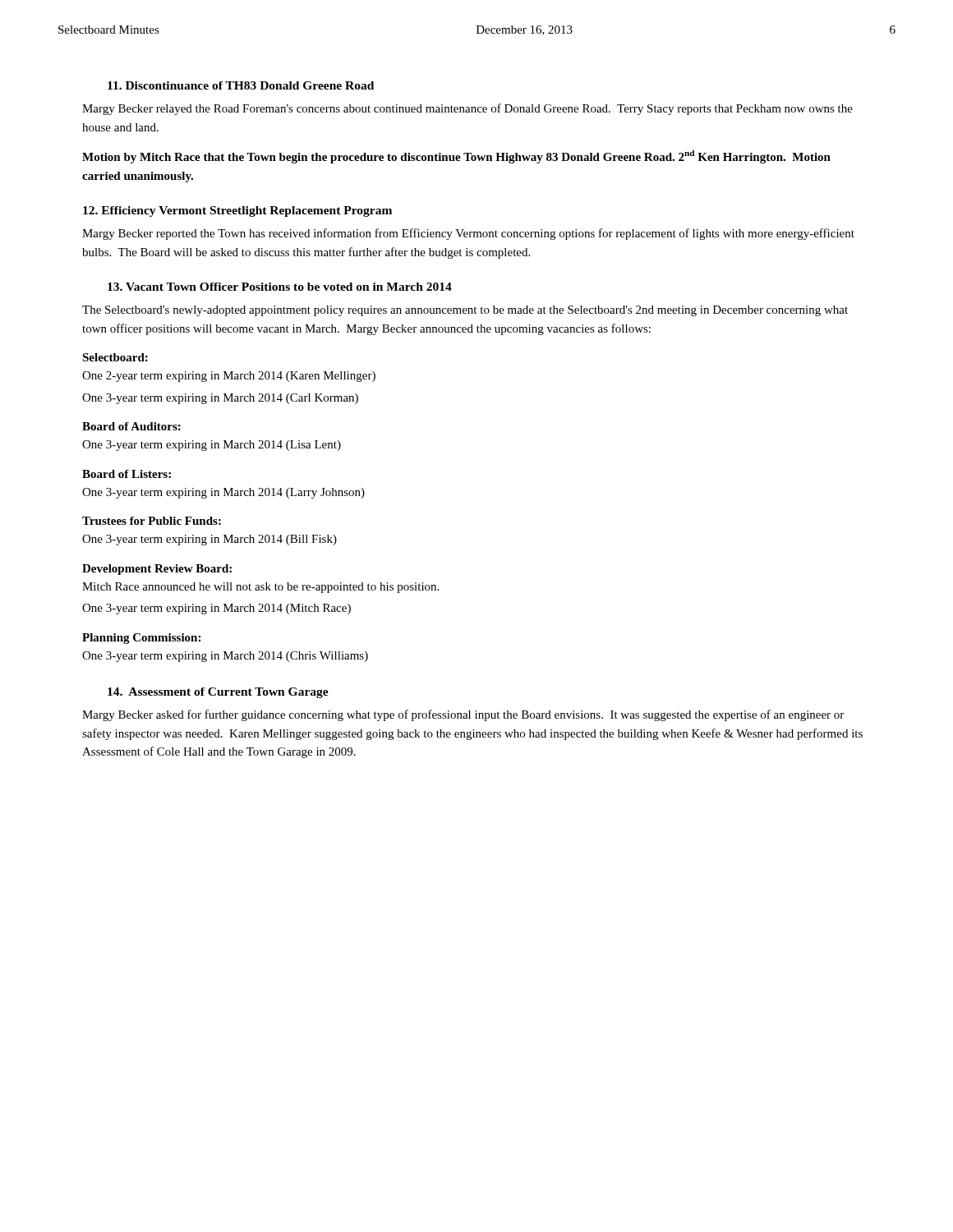
Task: Find the list item that says "Selectboard: One 2-year term expiring in March"
Action: pyautogui.click(x=115, y=357)
